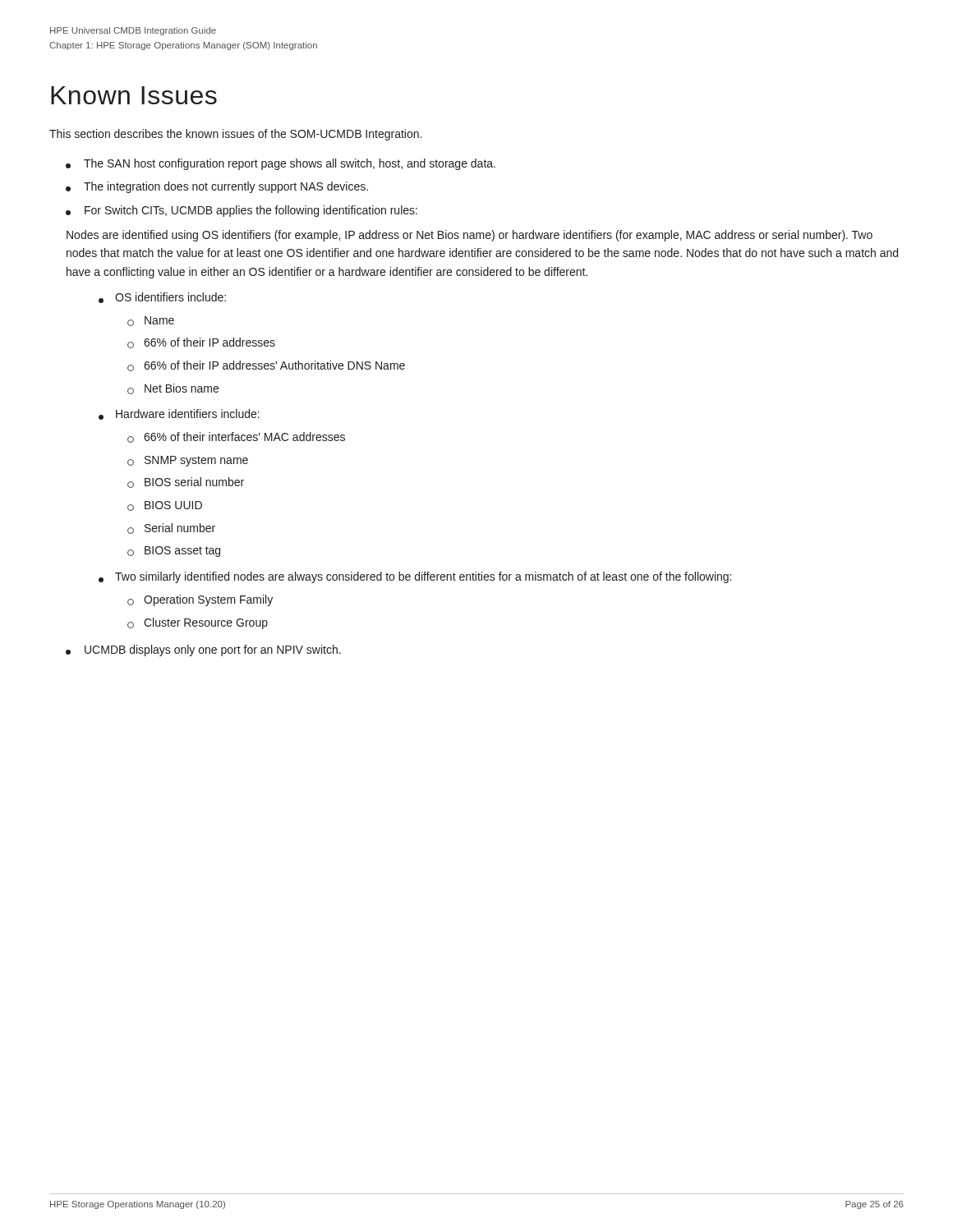Screen dimensions: 1232x953
Task: Locate the block of text that opens with "UCMDB displays only"
Action: [x=204, y=651]
